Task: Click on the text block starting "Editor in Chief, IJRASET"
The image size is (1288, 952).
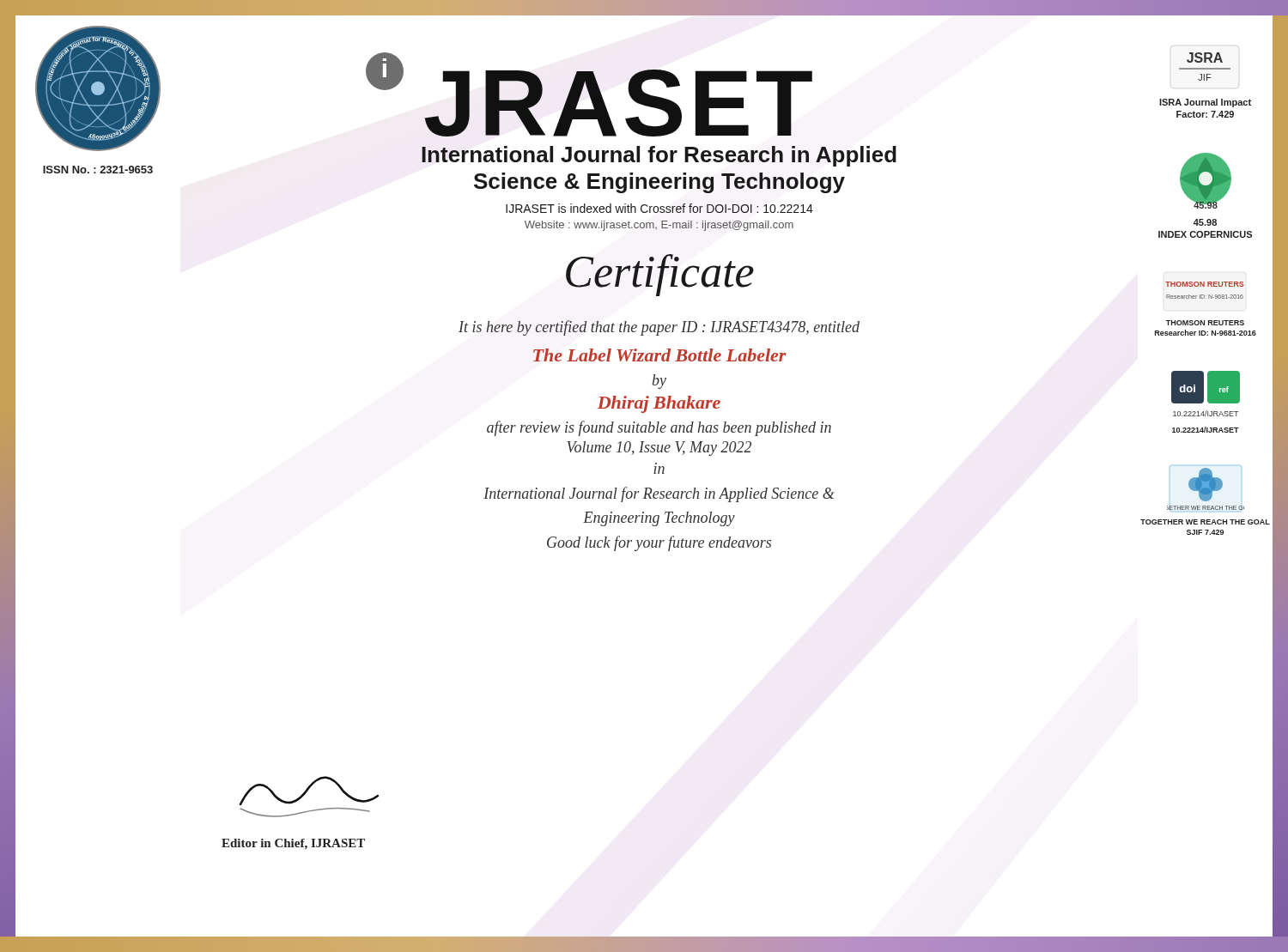Action: click(x=293, y=843)
